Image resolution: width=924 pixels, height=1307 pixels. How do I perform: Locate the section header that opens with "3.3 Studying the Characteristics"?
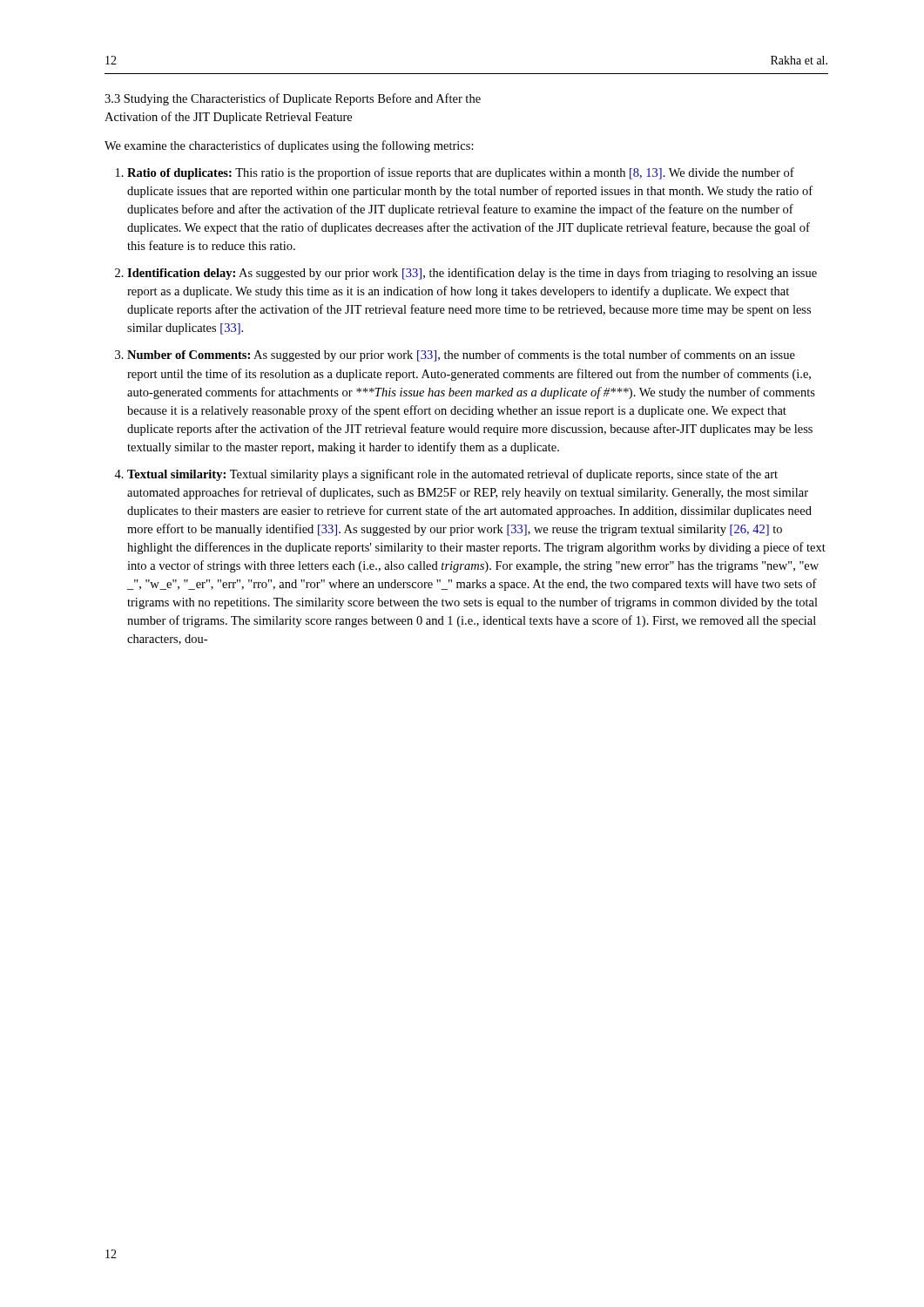pyautogui.click(x=293, y=108)
